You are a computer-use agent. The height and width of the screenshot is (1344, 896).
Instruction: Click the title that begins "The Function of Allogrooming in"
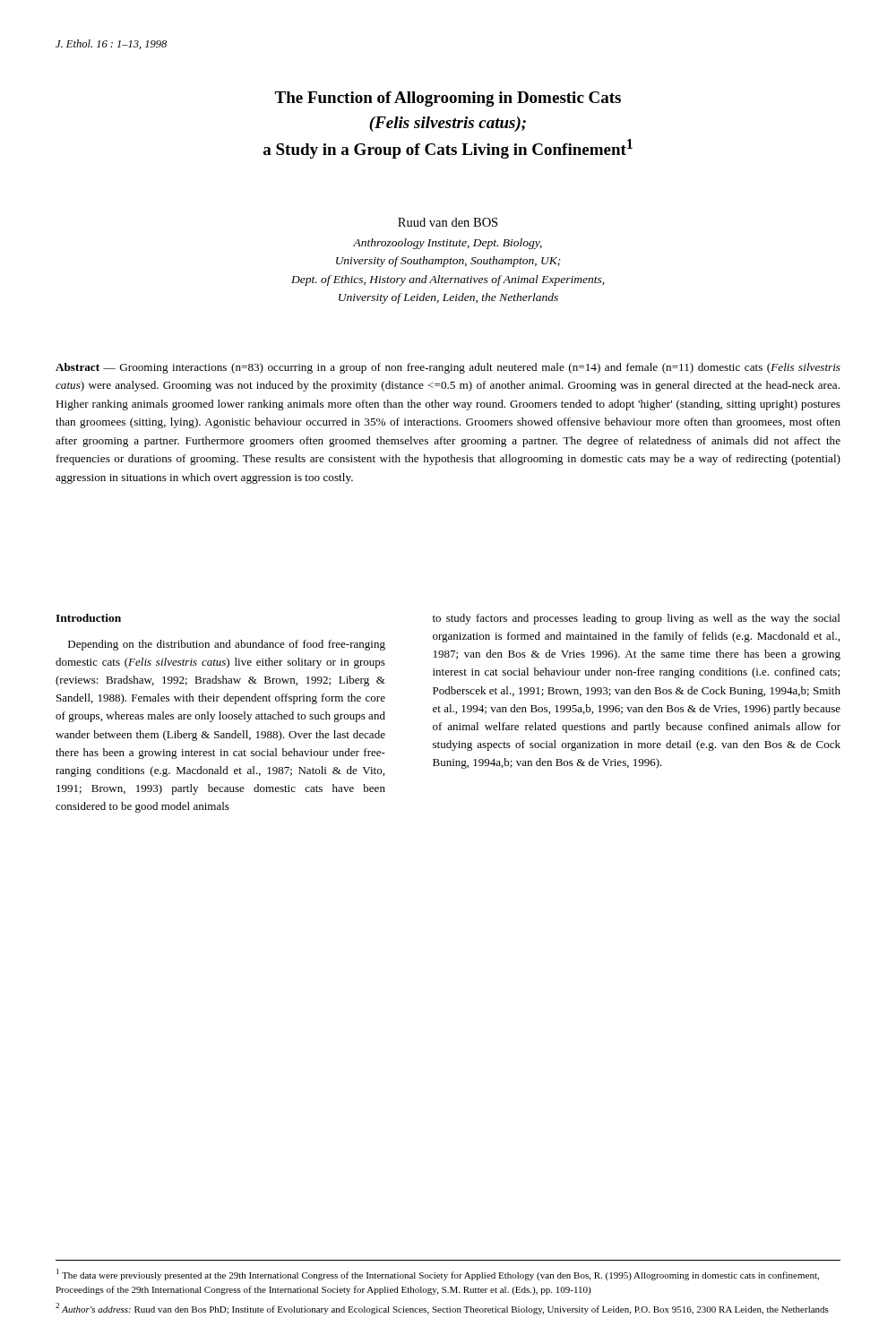(x=448, y=124)
